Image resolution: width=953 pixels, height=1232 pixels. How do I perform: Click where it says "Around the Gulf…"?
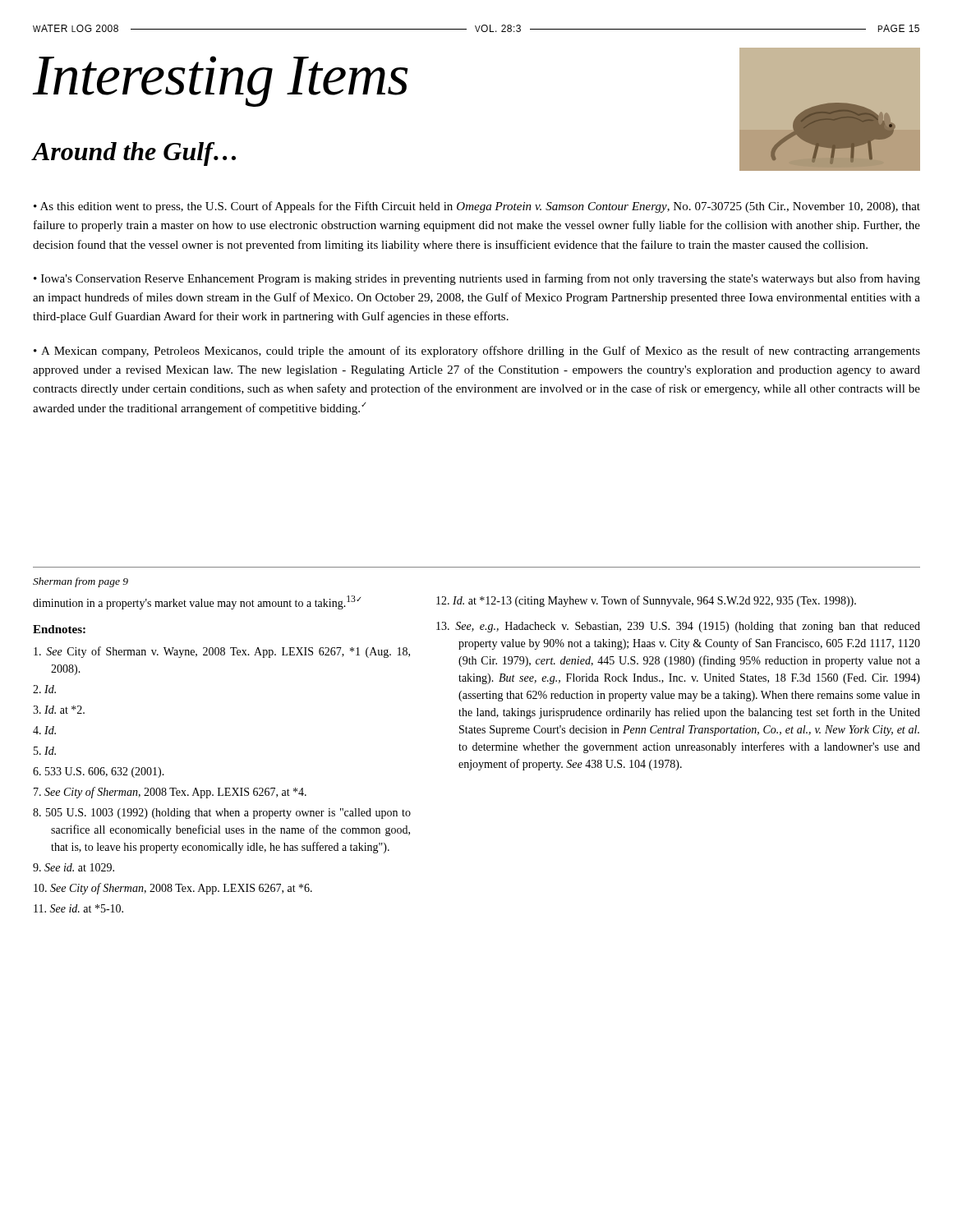pos(136,151)
